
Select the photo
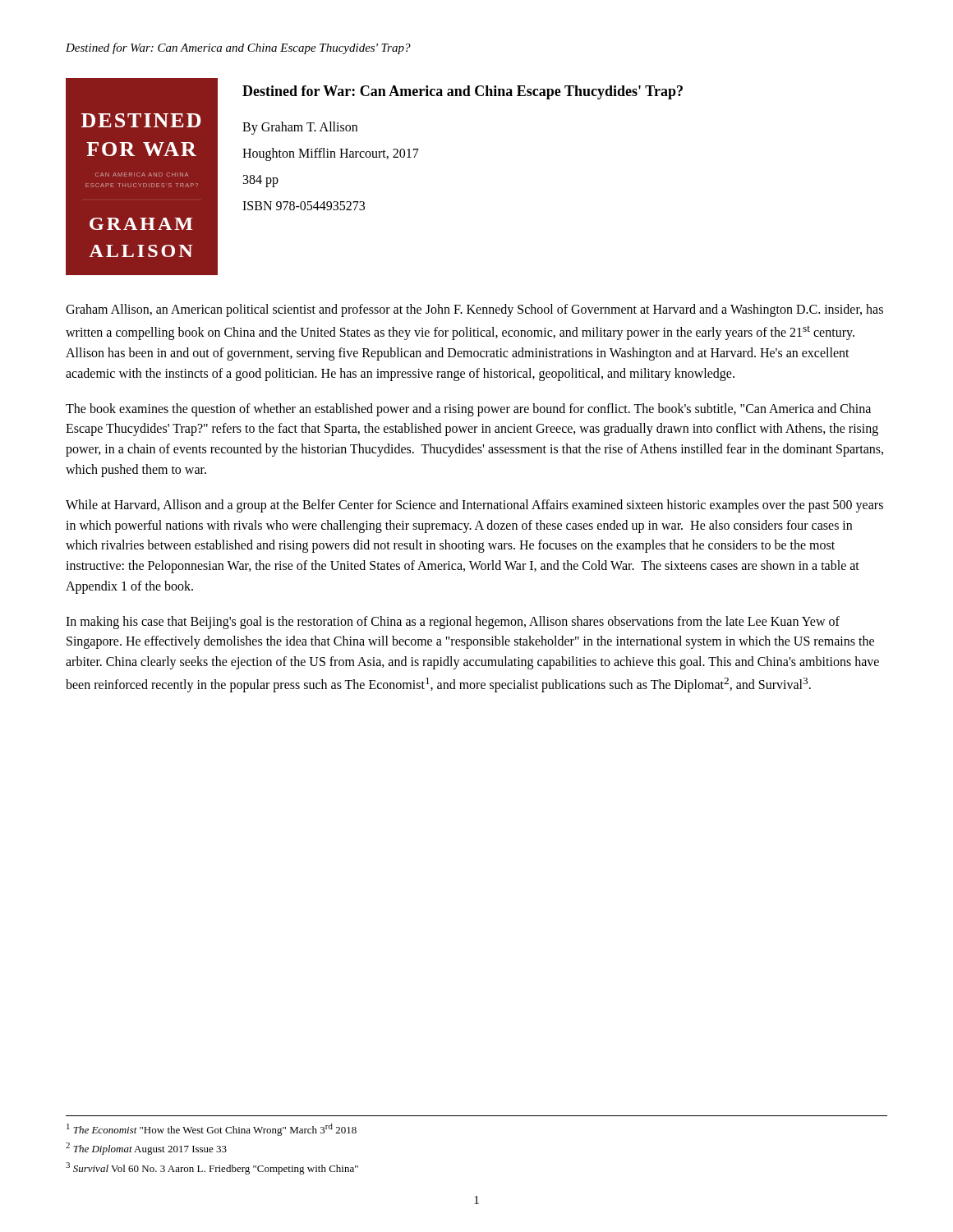tap(142, 177)
